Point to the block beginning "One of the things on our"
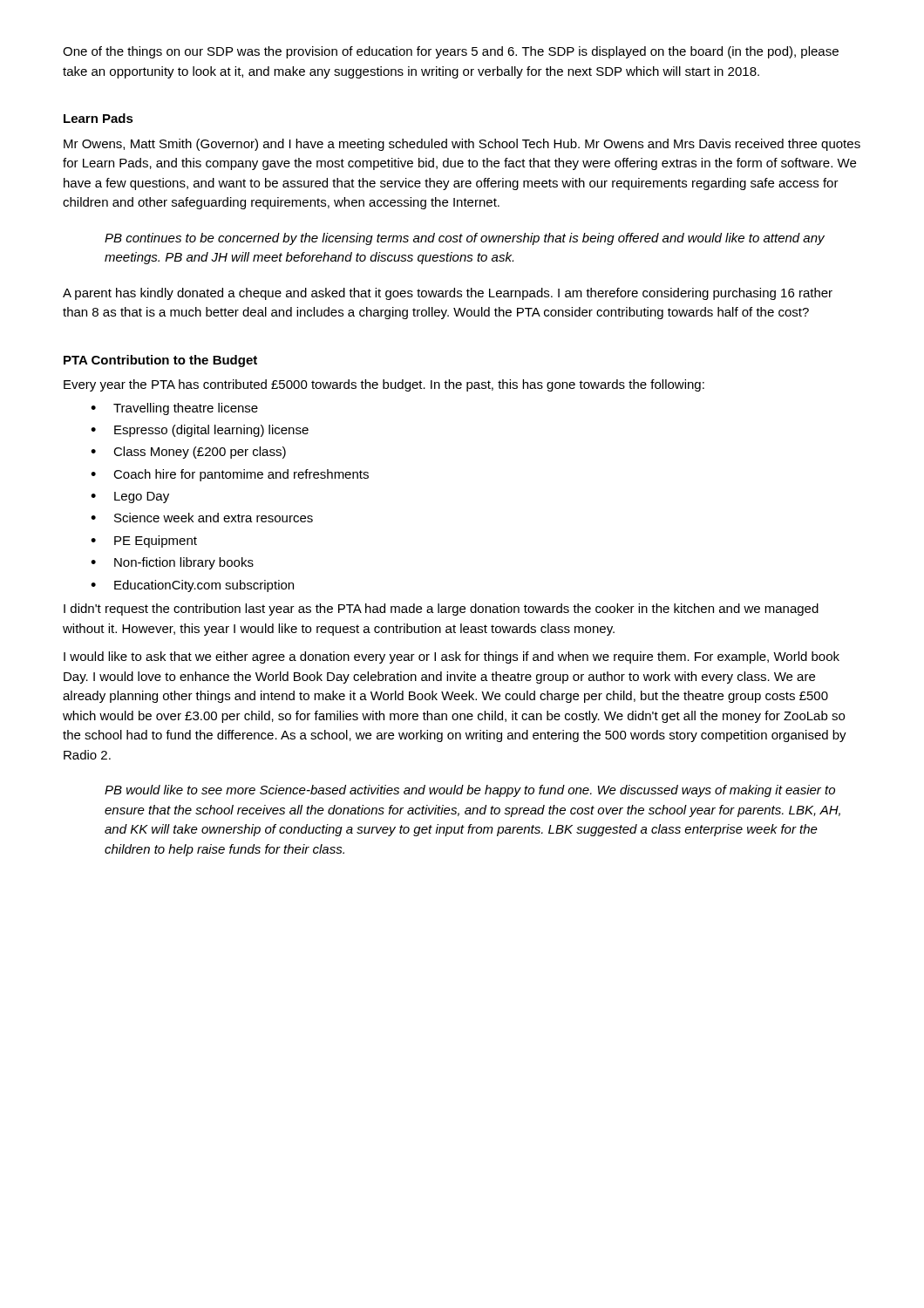Screen dimensions: 1308x924 [x=451, y=61]
